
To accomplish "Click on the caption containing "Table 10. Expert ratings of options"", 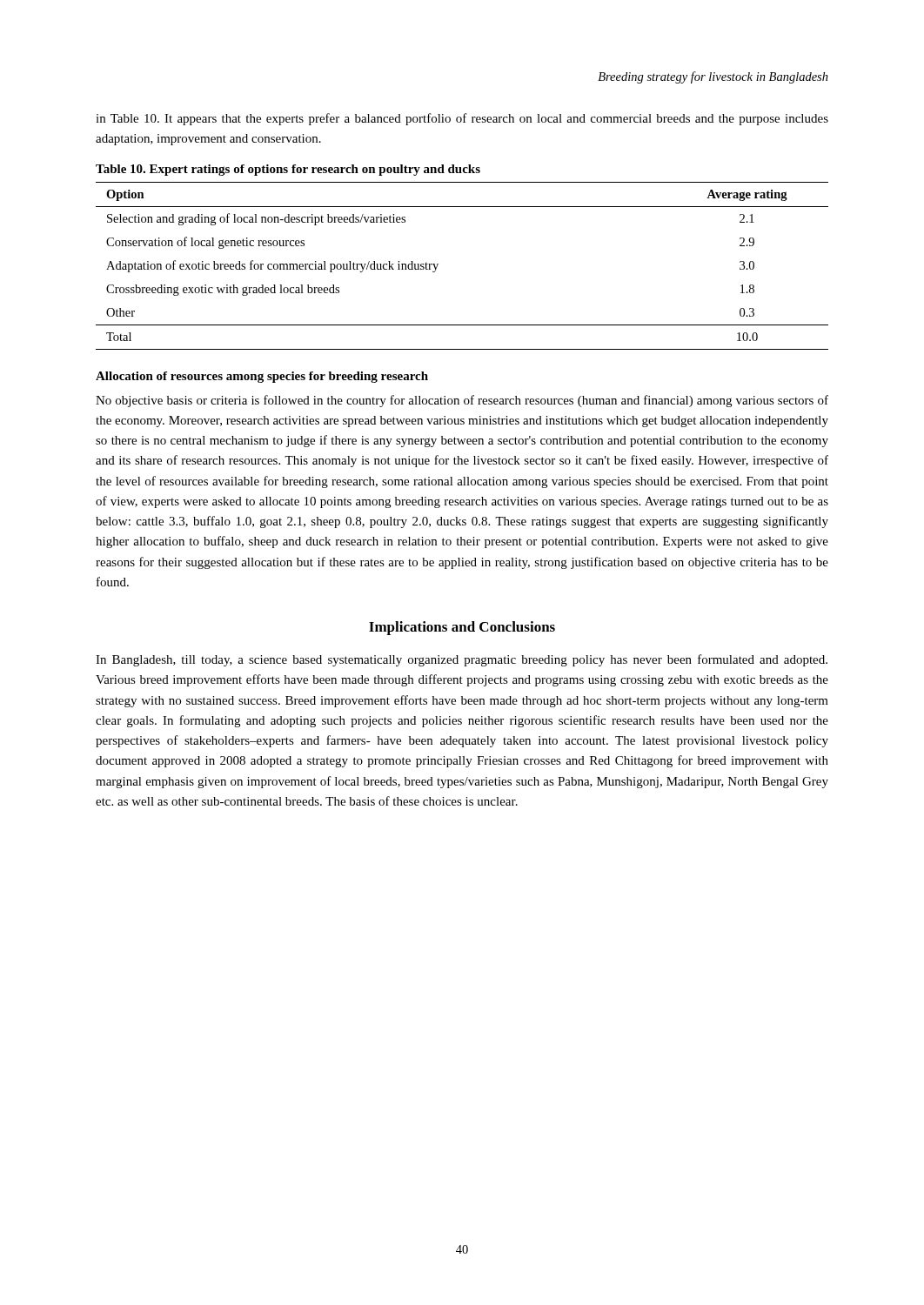I will pyautogui.click(x=288, y=168).
